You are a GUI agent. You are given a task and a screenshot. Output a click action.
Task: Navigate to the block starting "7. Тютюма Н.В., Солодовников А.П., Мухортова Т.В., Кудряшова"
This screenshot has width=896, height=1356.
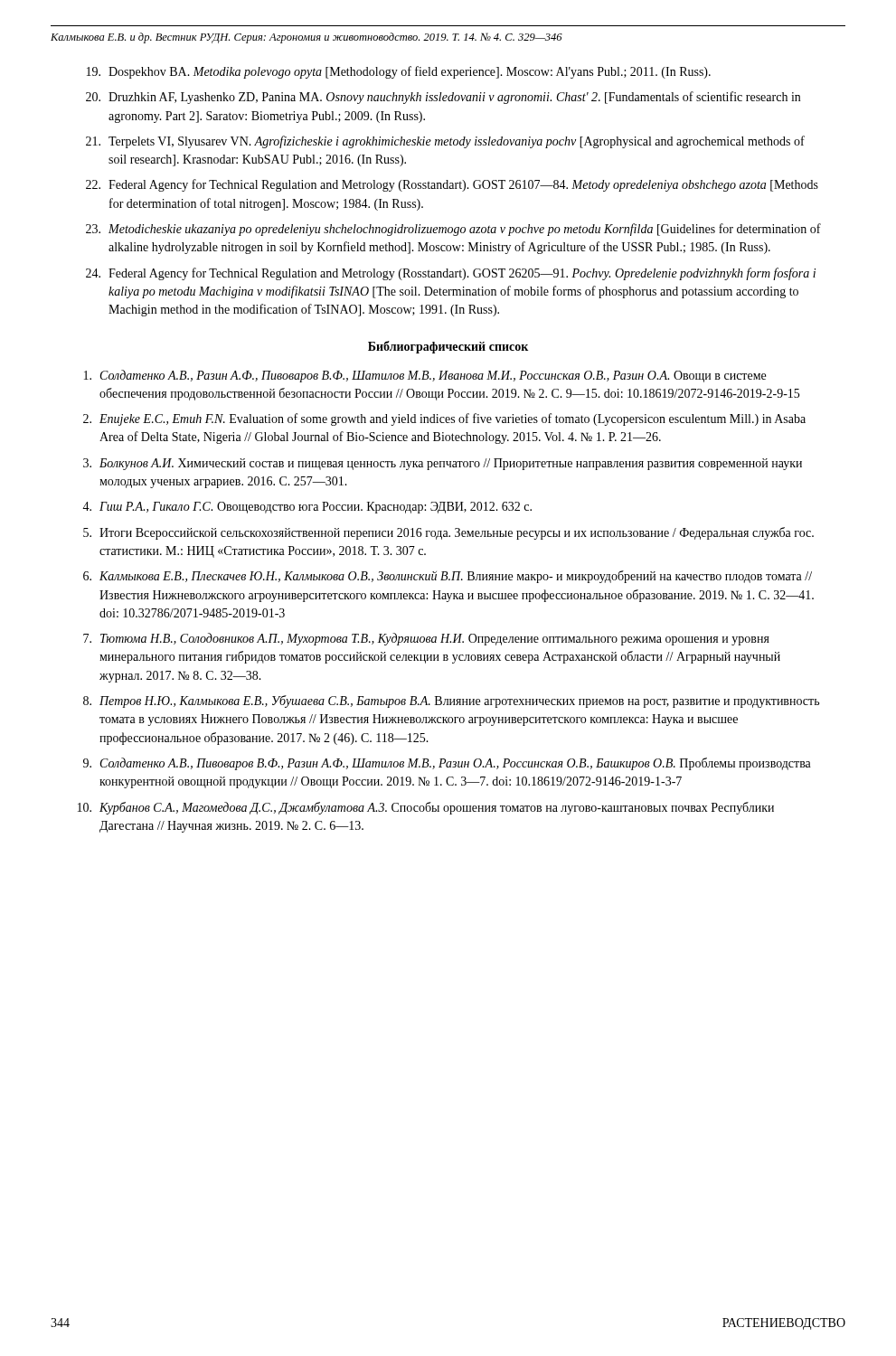(x=448, y=658)
